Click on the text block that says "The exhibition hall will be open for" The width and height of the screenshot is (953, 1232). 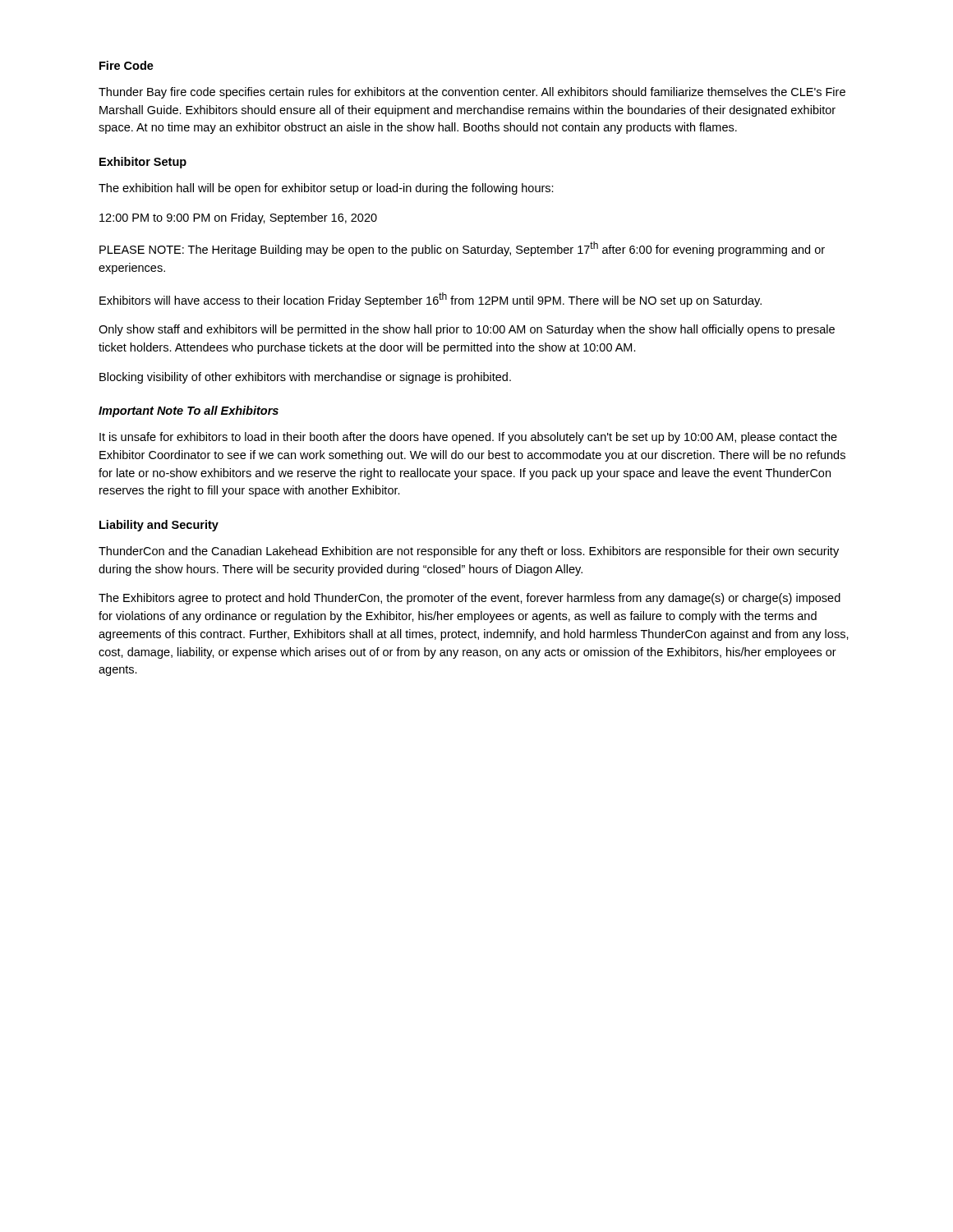pos(326,188)
